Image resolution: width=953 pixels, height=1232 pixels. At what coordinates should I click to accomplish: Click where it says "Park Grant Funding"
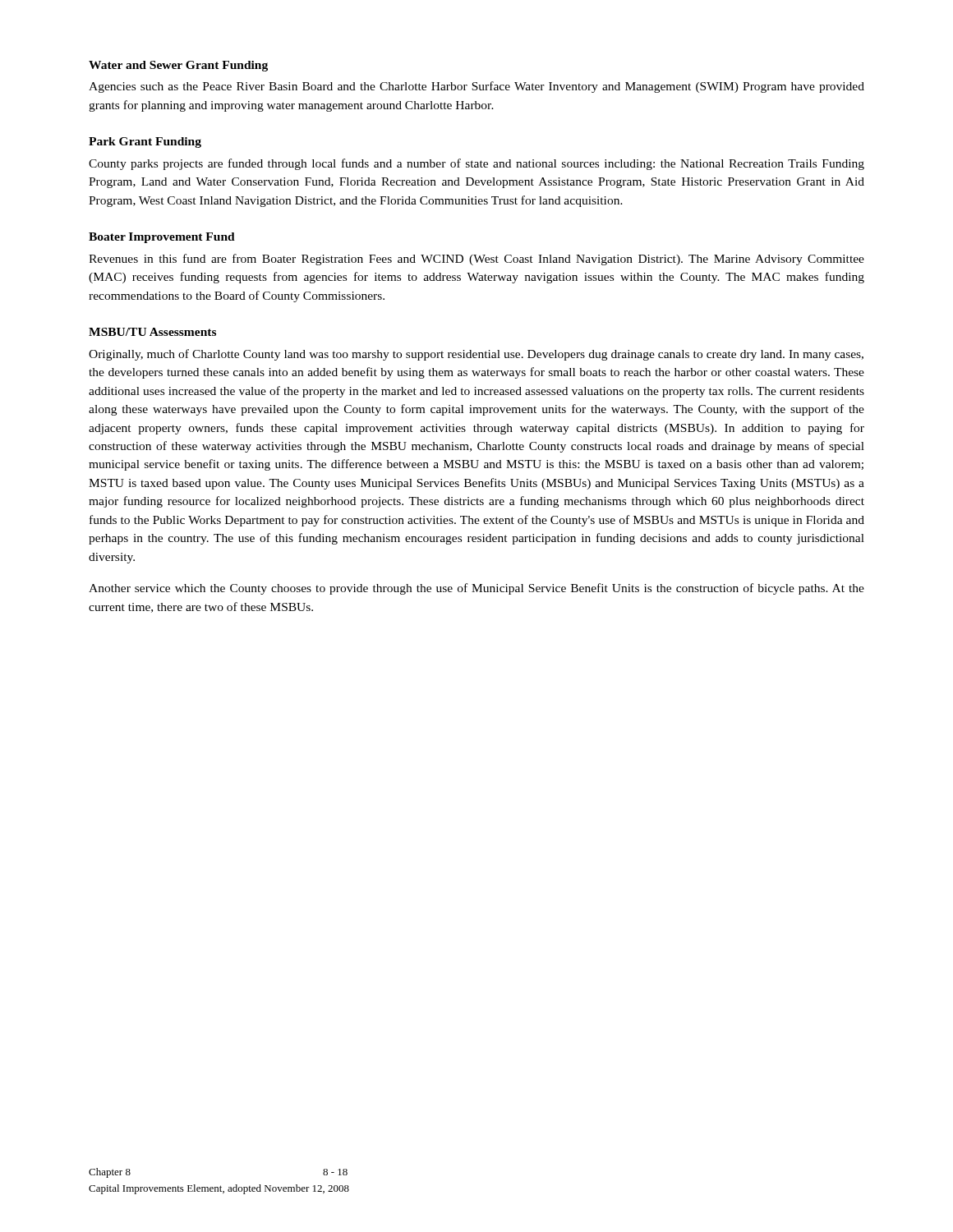[145, 141]
